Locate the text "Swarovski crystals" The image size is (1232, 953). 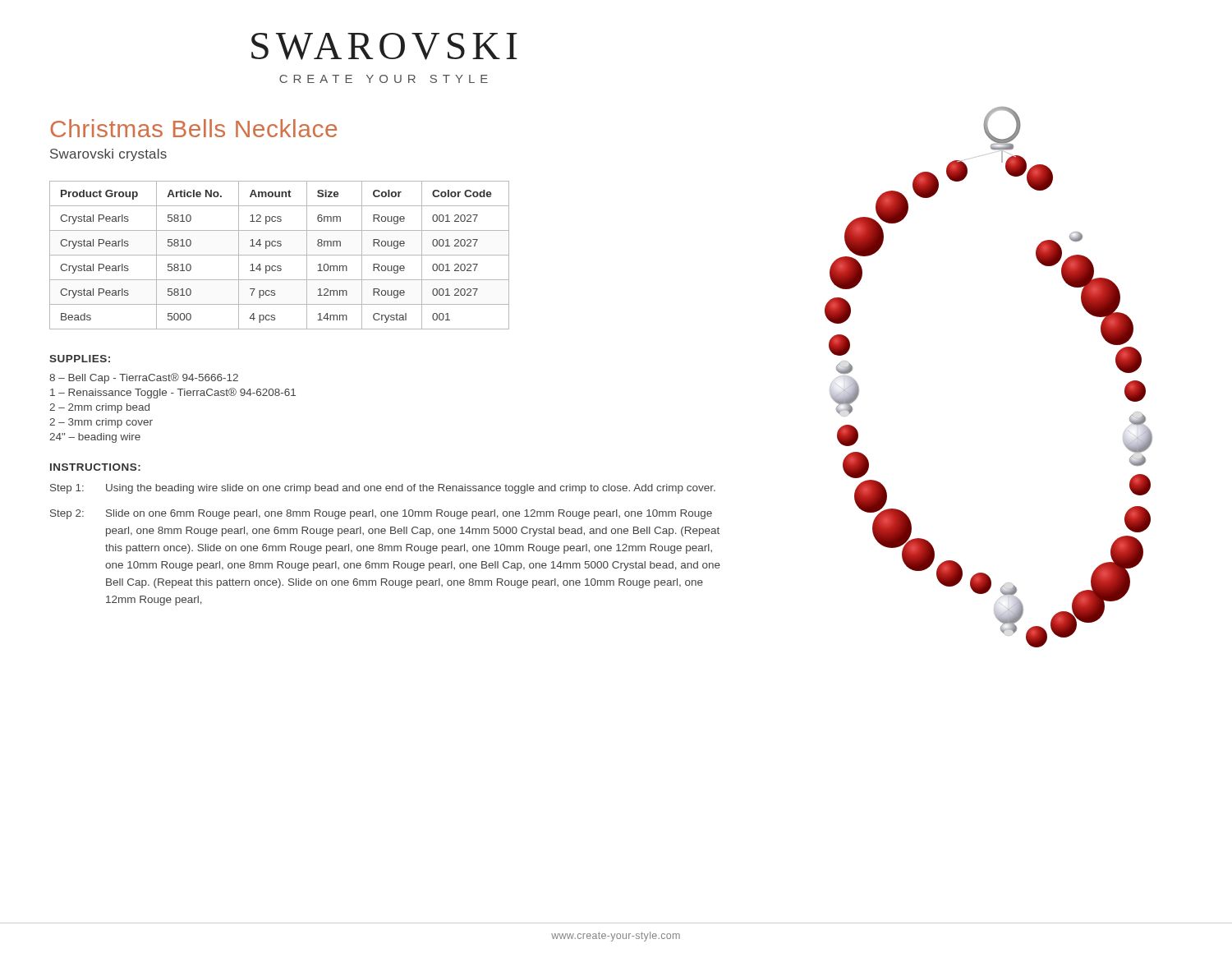pyautogui.click(x=108, y=154)
